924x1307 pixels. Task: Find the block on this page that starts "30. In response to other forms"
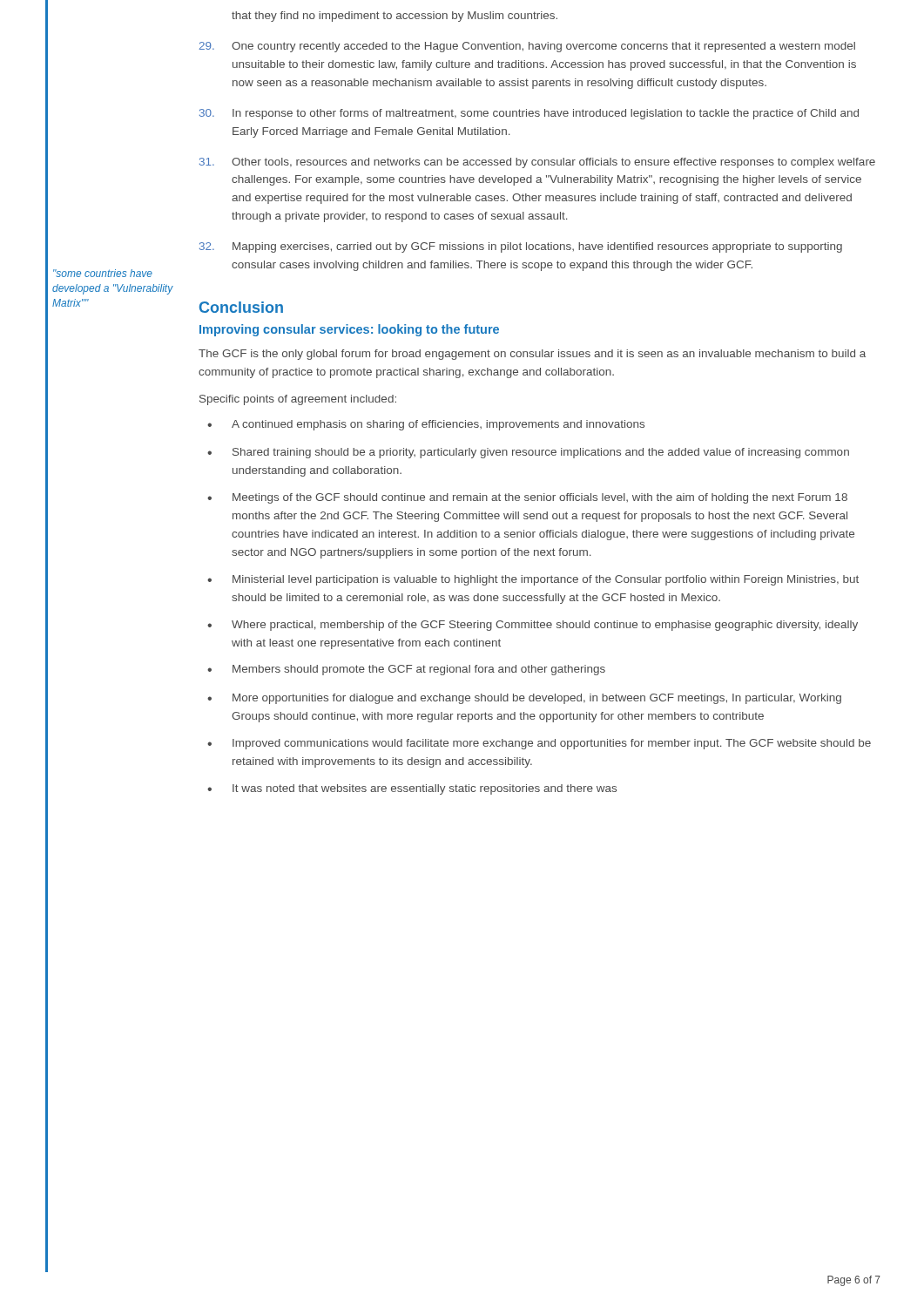(x=538, y=123)
